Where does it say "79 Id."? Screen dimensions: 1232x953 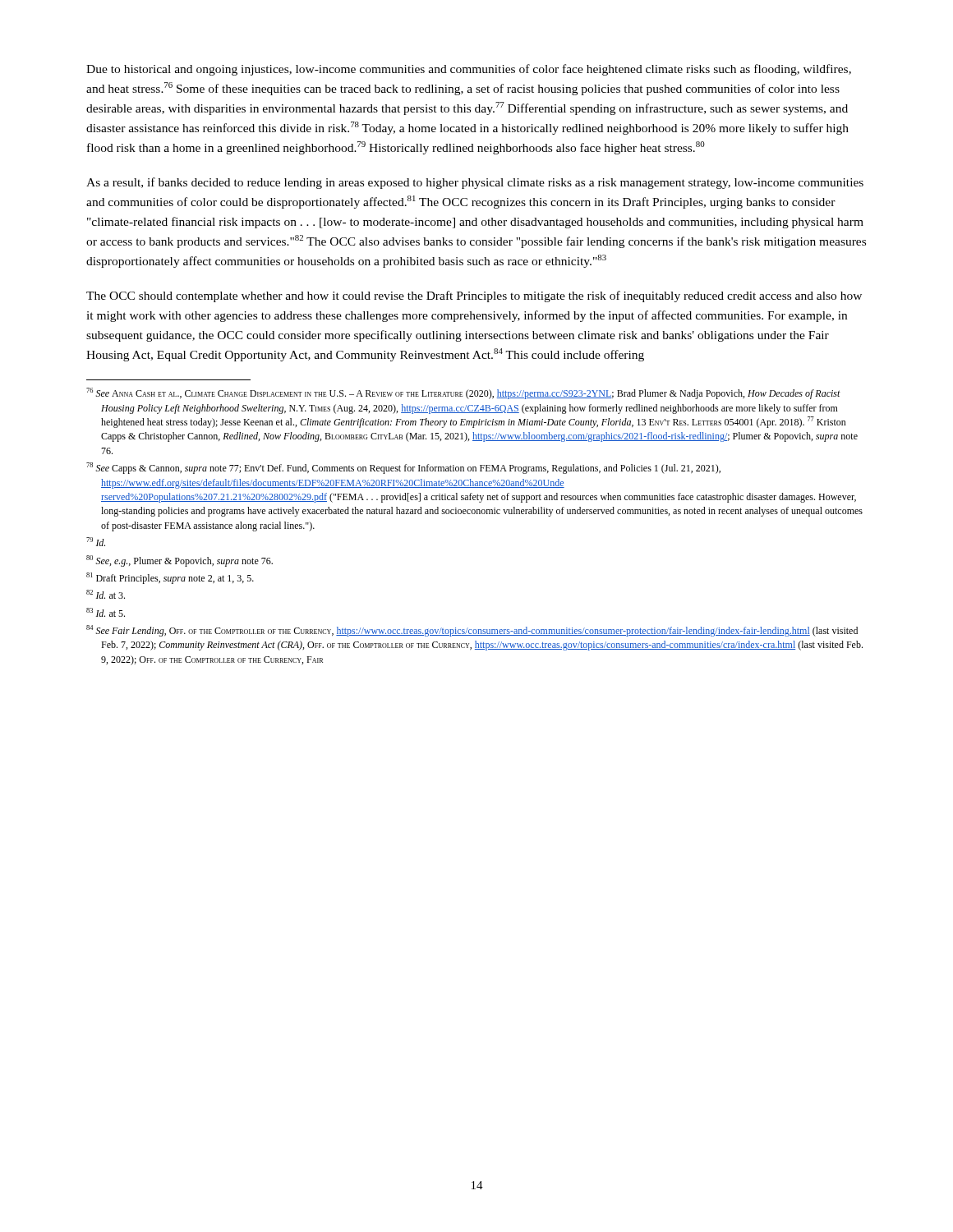tap(96, 543)
